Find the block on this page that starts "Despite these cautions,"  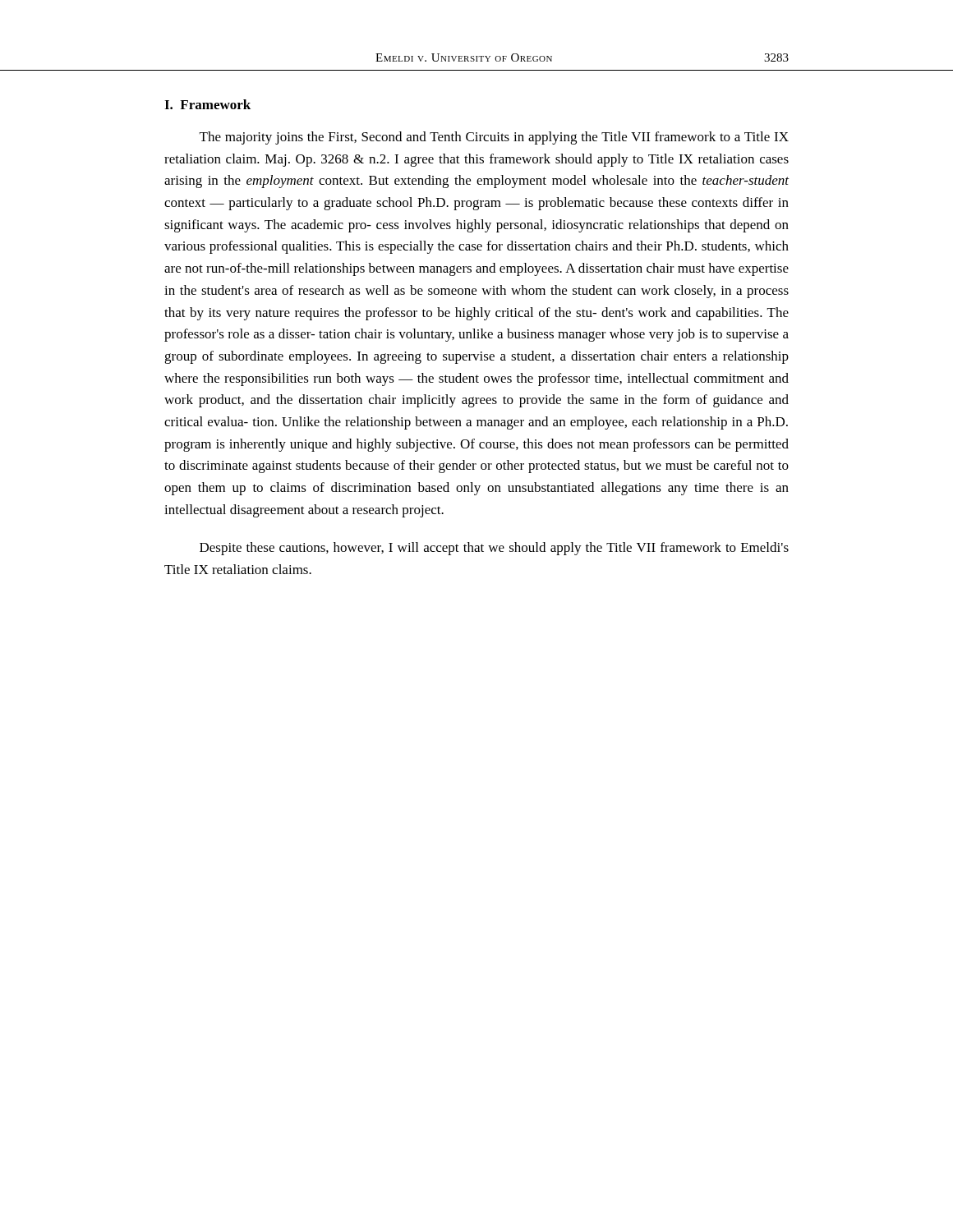476,559
